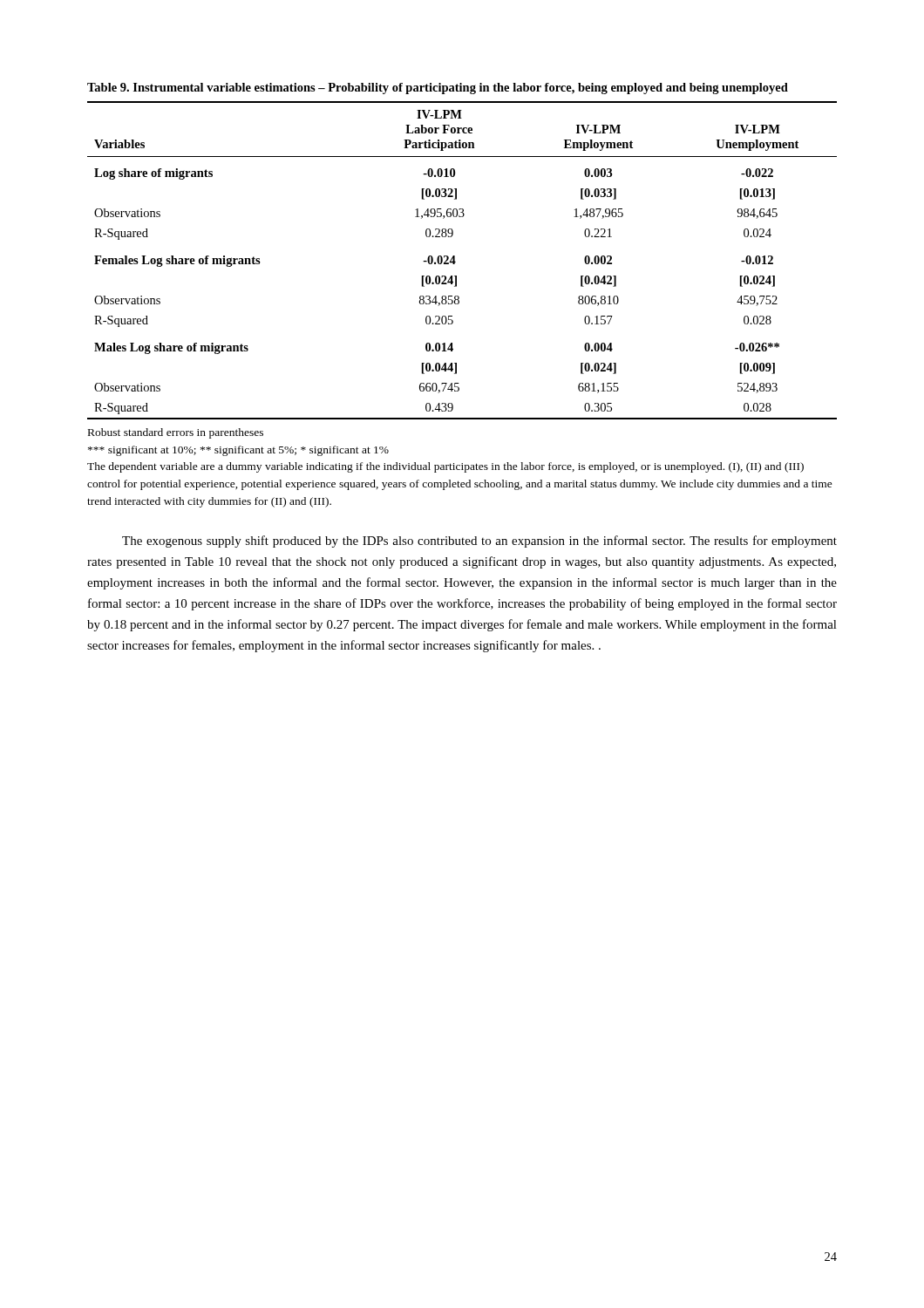924x1308 pixels.
Task: Find the block starting "Robust standard errors in"
Action: pos(462,467)
